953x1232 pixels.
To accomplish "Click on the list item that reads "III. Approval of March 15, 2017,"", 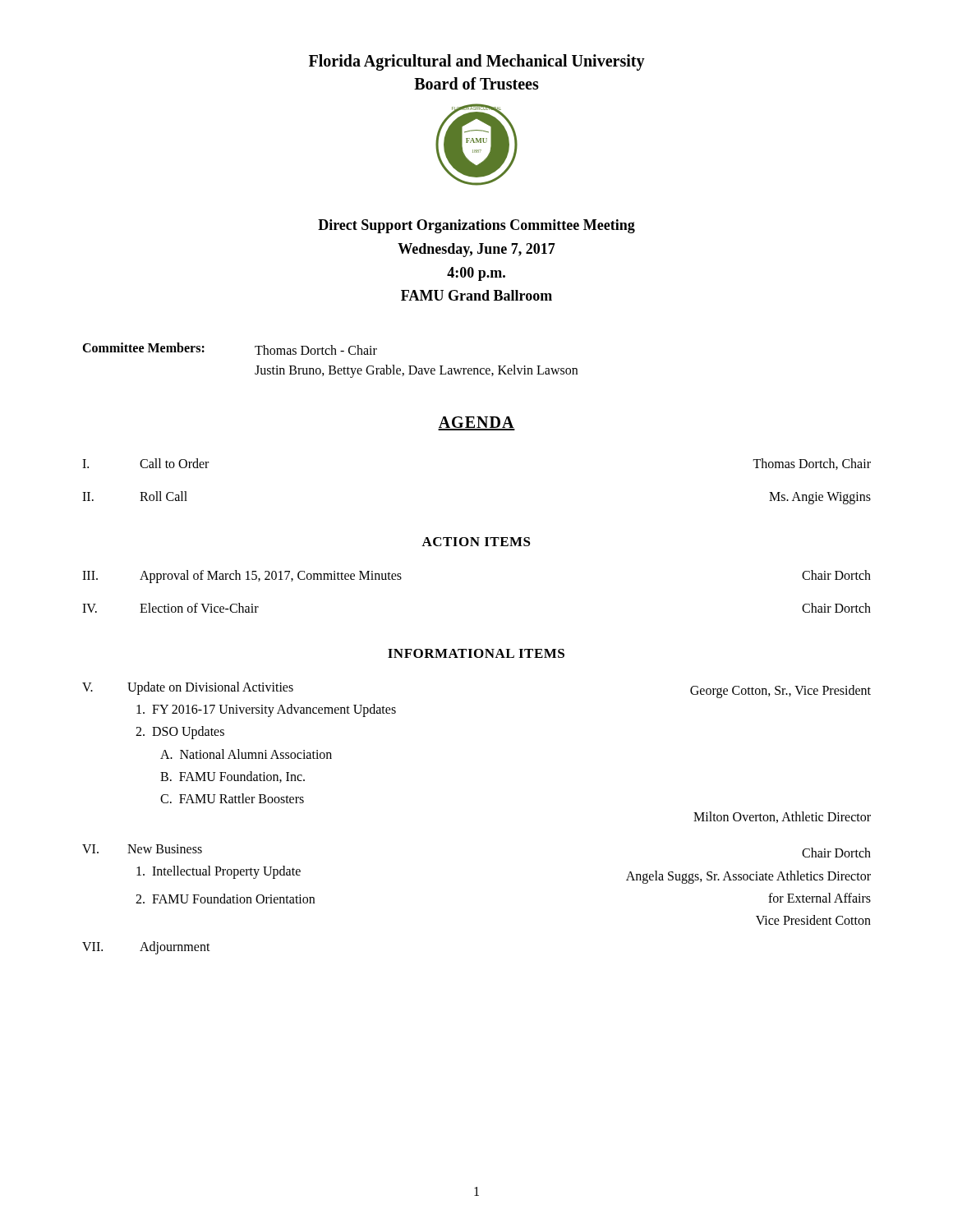I will click(x=267, y=576).
